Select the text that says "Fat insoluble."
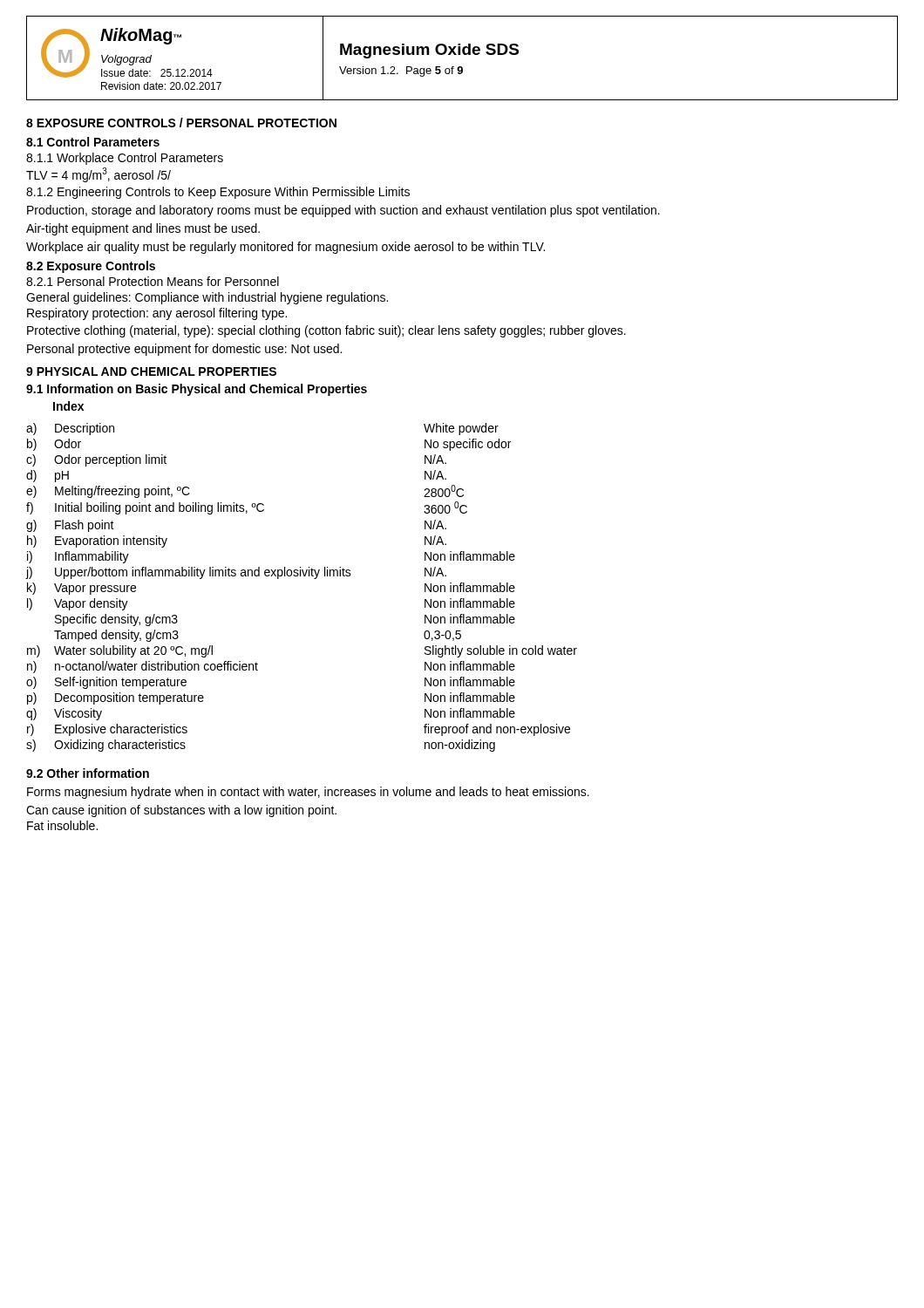The height and width of the screenshot is (1308, 924). tap(62, 826)
